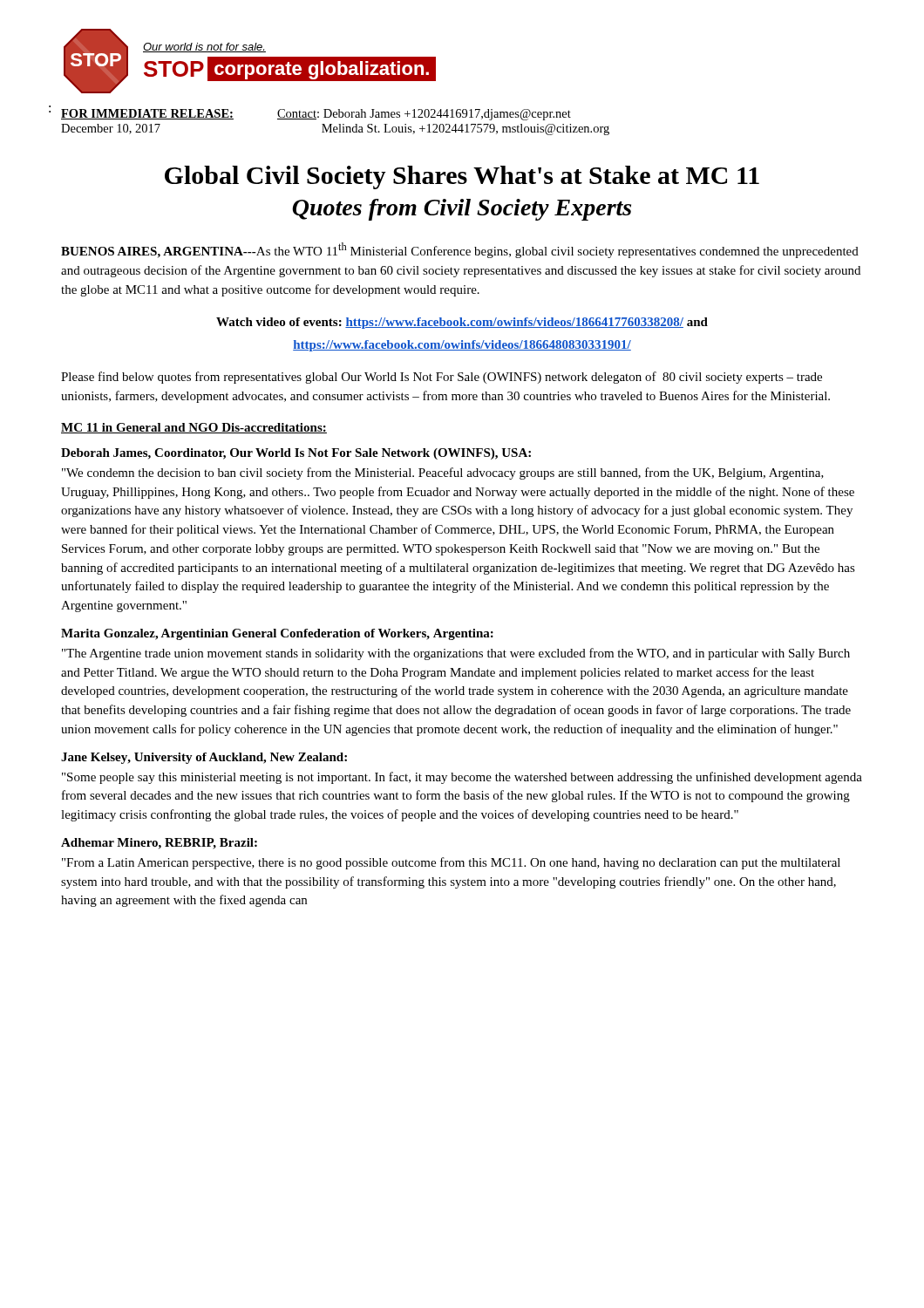Click on the title that says "Global Civil Society Shares What's"

[x=462, y=175]
